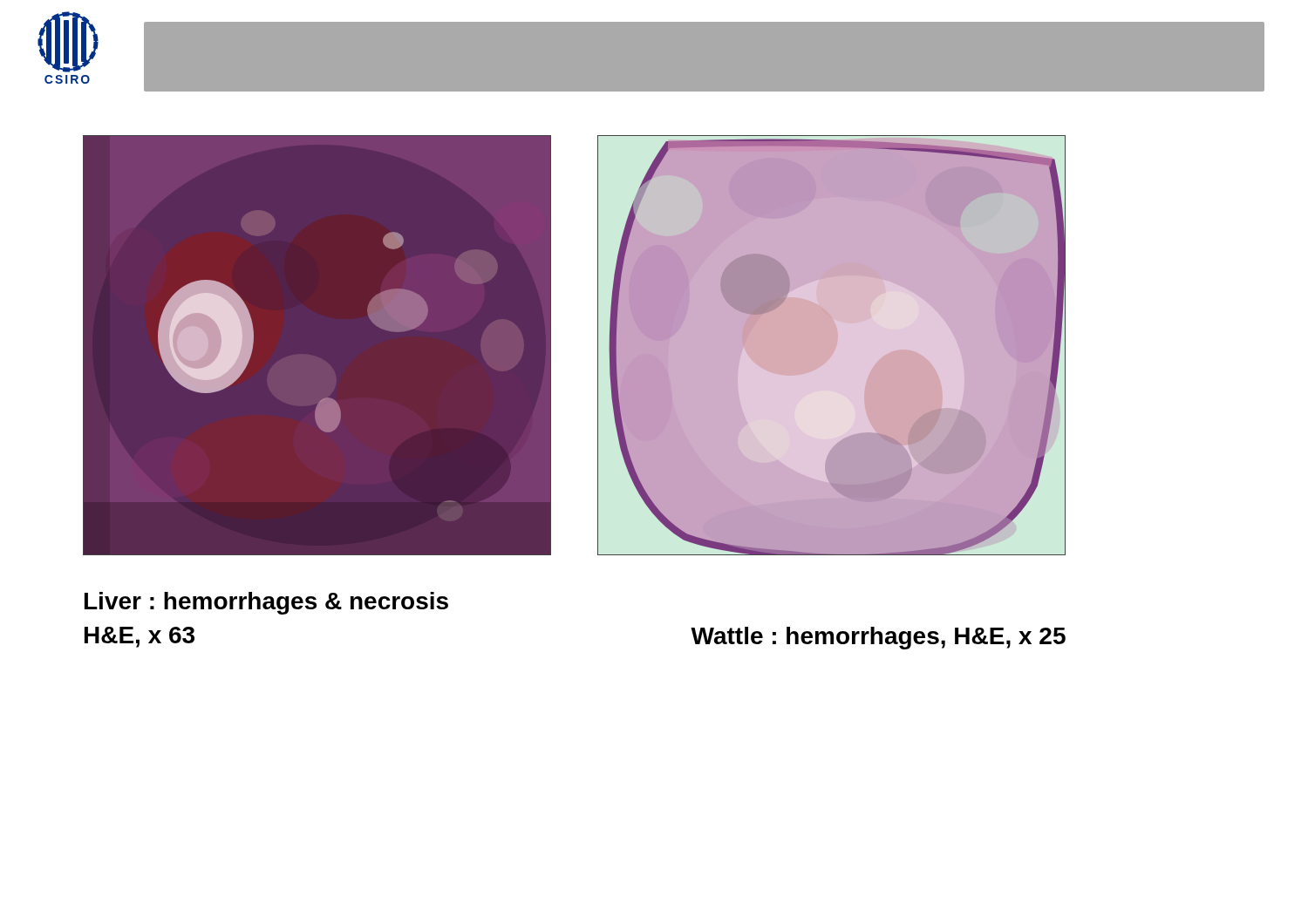Screen dimensions: 924x1308
Task: Select the block starting "Wattle : hemorrhages, H&E, x 25"
Action: point(879,636)
